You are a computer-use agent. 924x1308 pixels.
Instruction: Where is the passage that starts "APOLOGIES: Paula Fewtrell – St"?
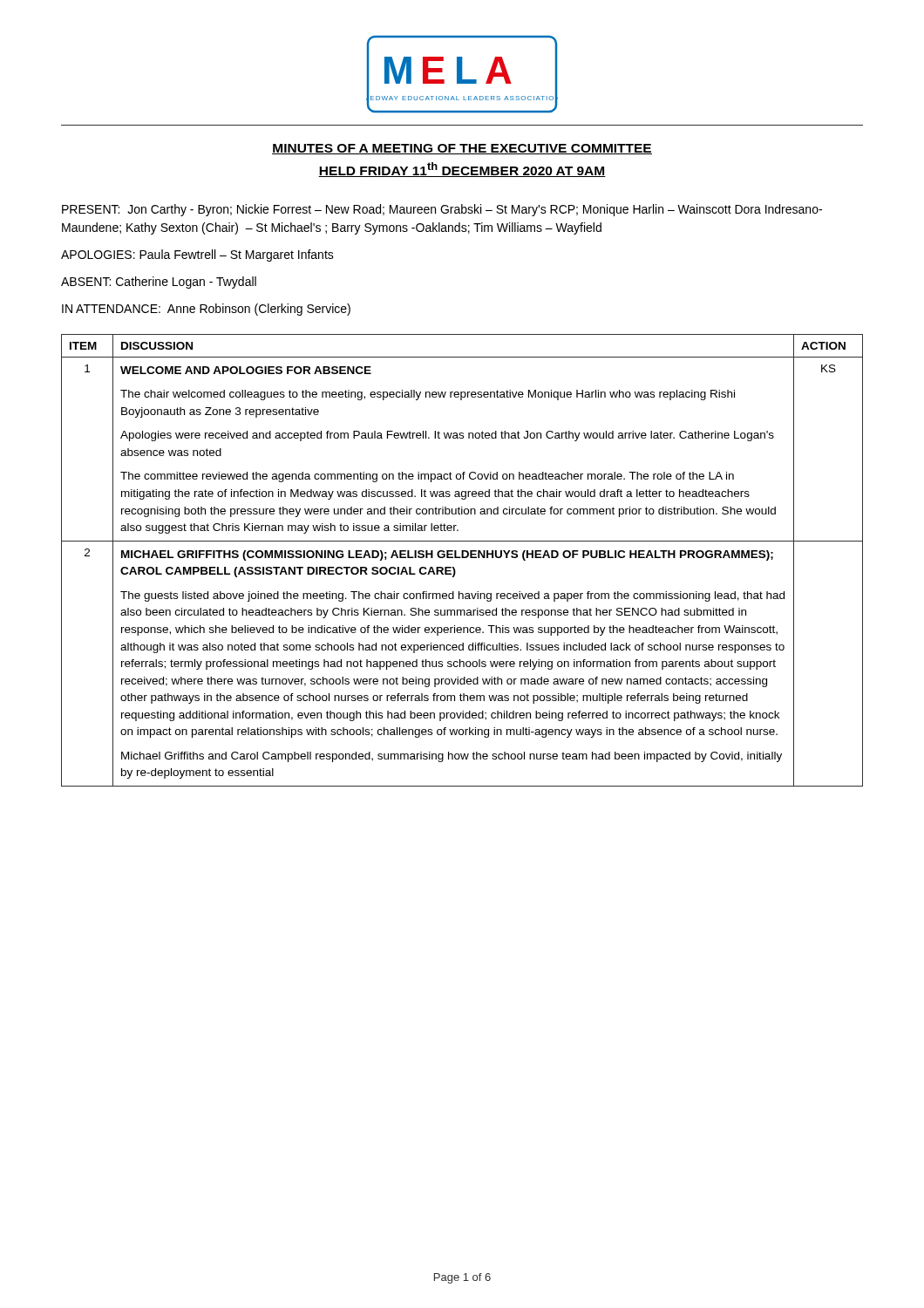[x=197, y=254]
